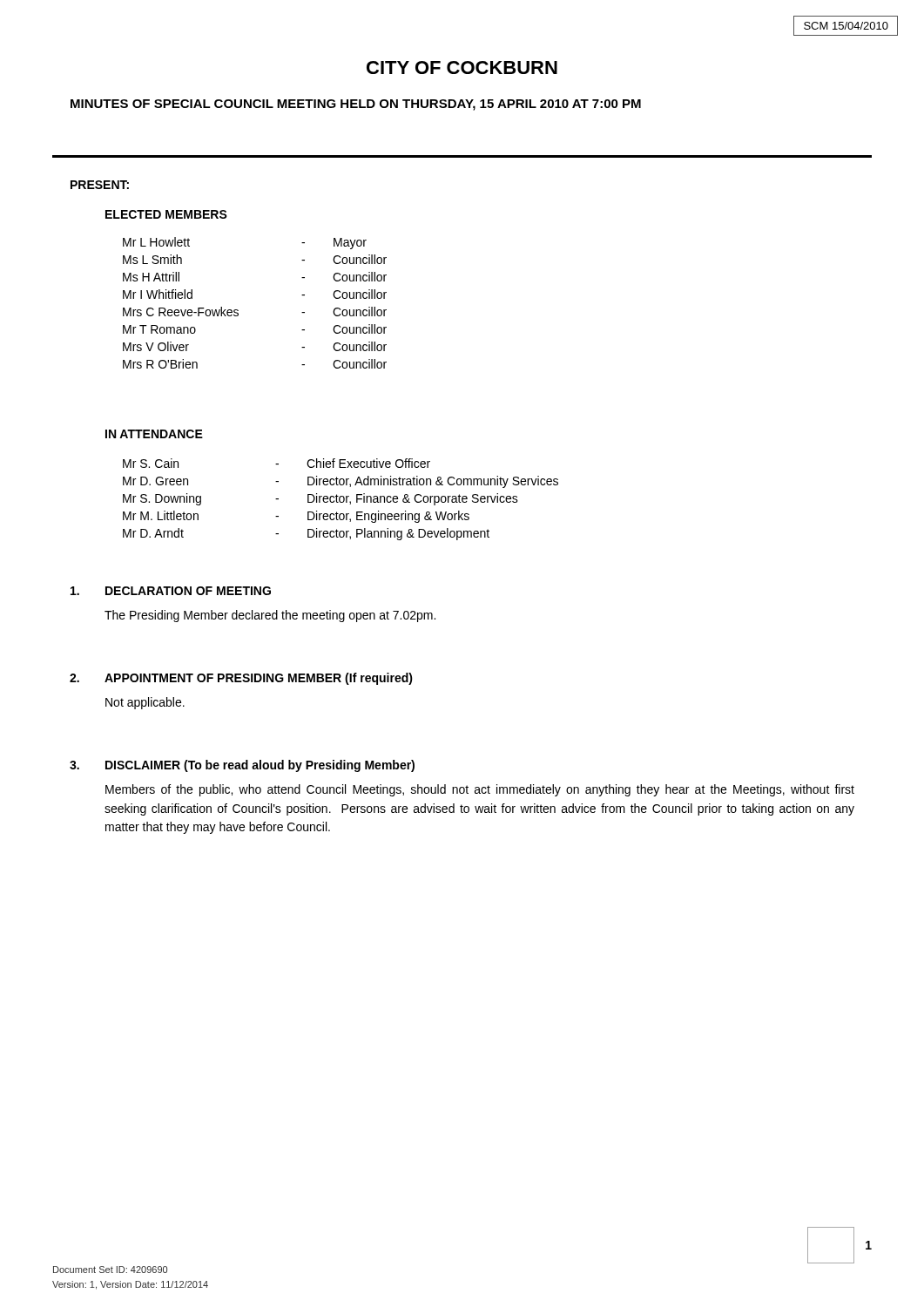Locate the text block that says "Members of the public, who attend Council"
The width and height of the screenshot is (924, 1307).
(479, 808)
